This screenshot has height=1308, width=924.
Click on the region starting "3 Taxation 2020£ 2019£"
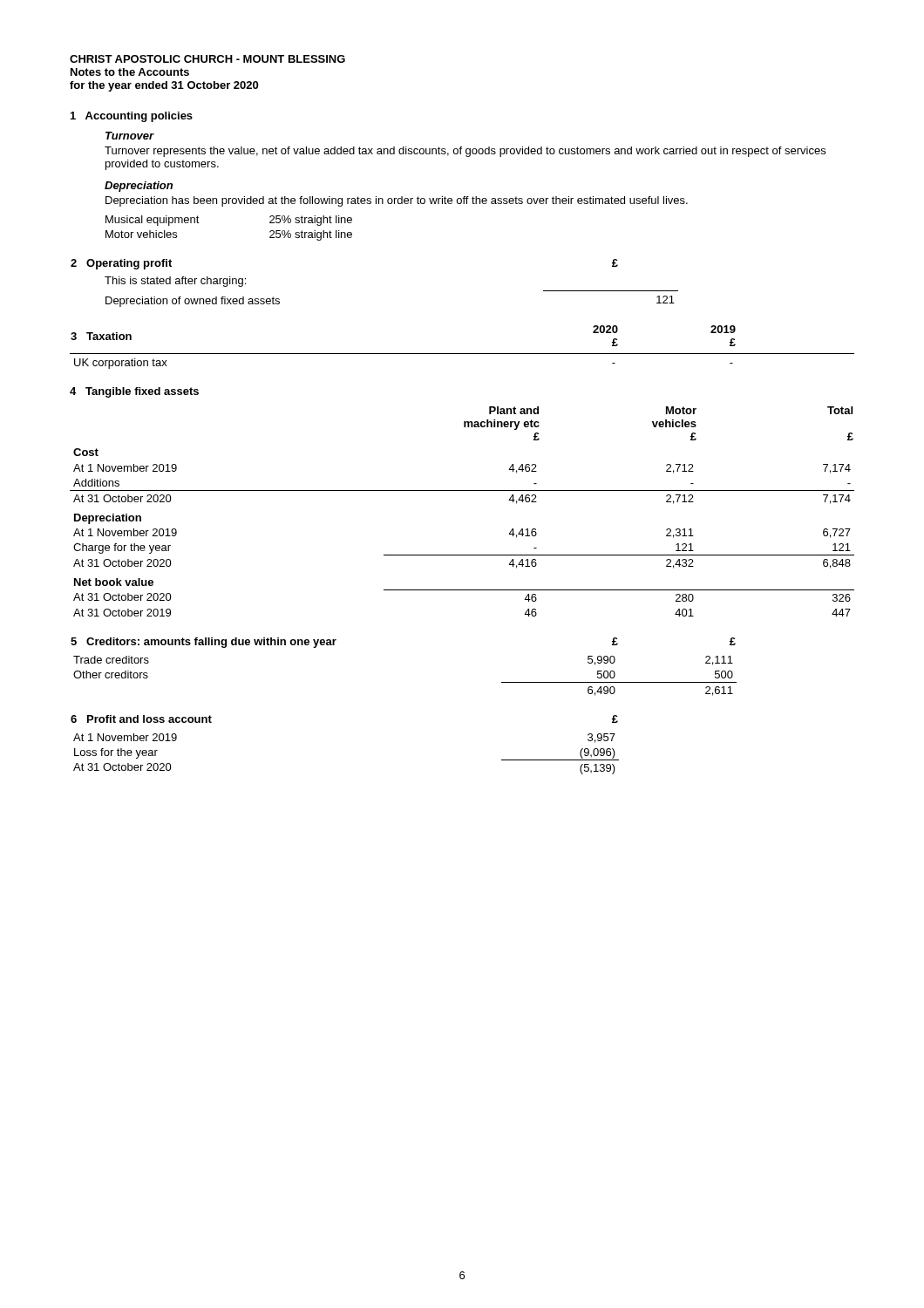click(x=95, y=335)
